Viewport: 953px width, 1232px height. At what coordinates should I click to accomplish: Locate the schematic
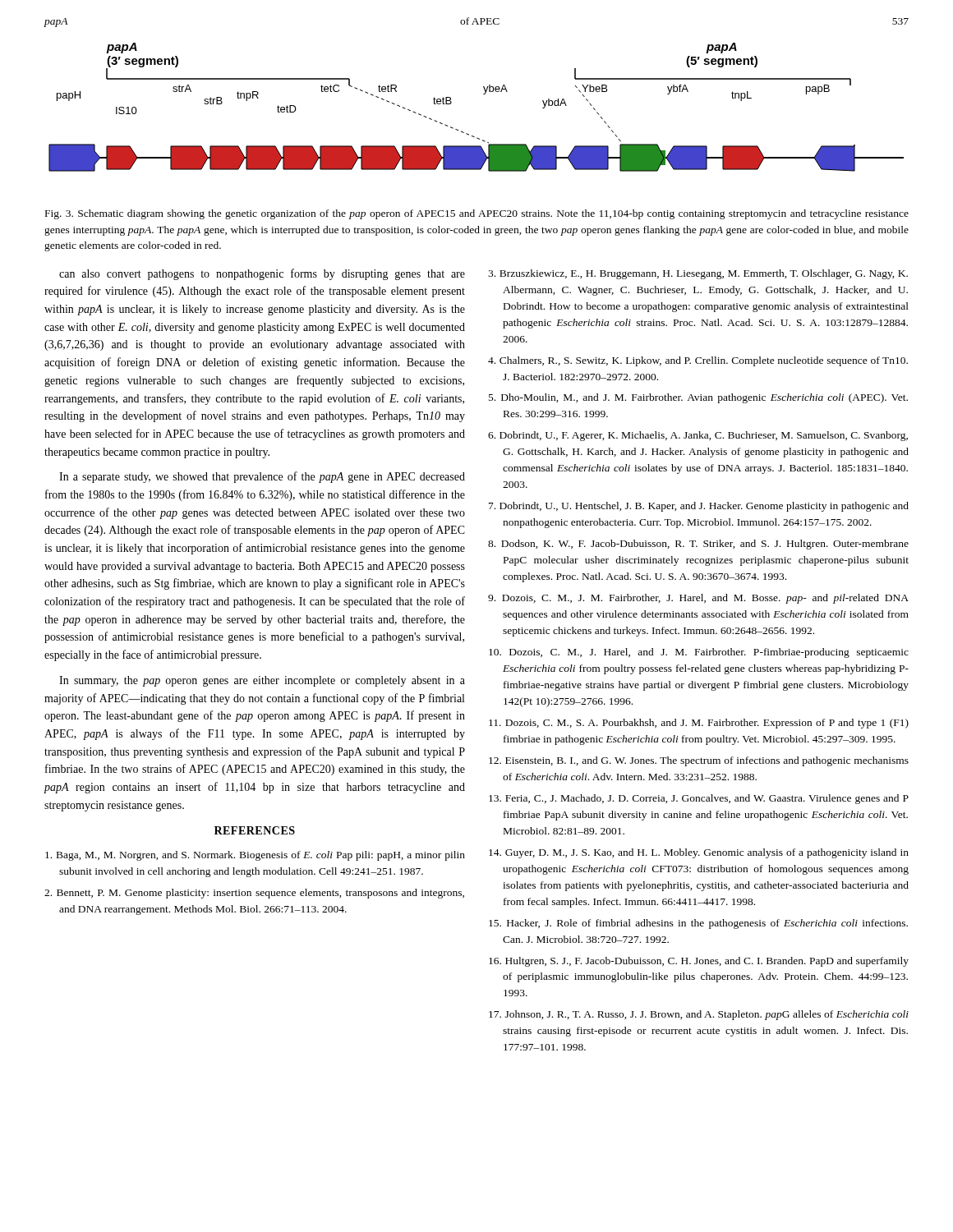(476, 118)
